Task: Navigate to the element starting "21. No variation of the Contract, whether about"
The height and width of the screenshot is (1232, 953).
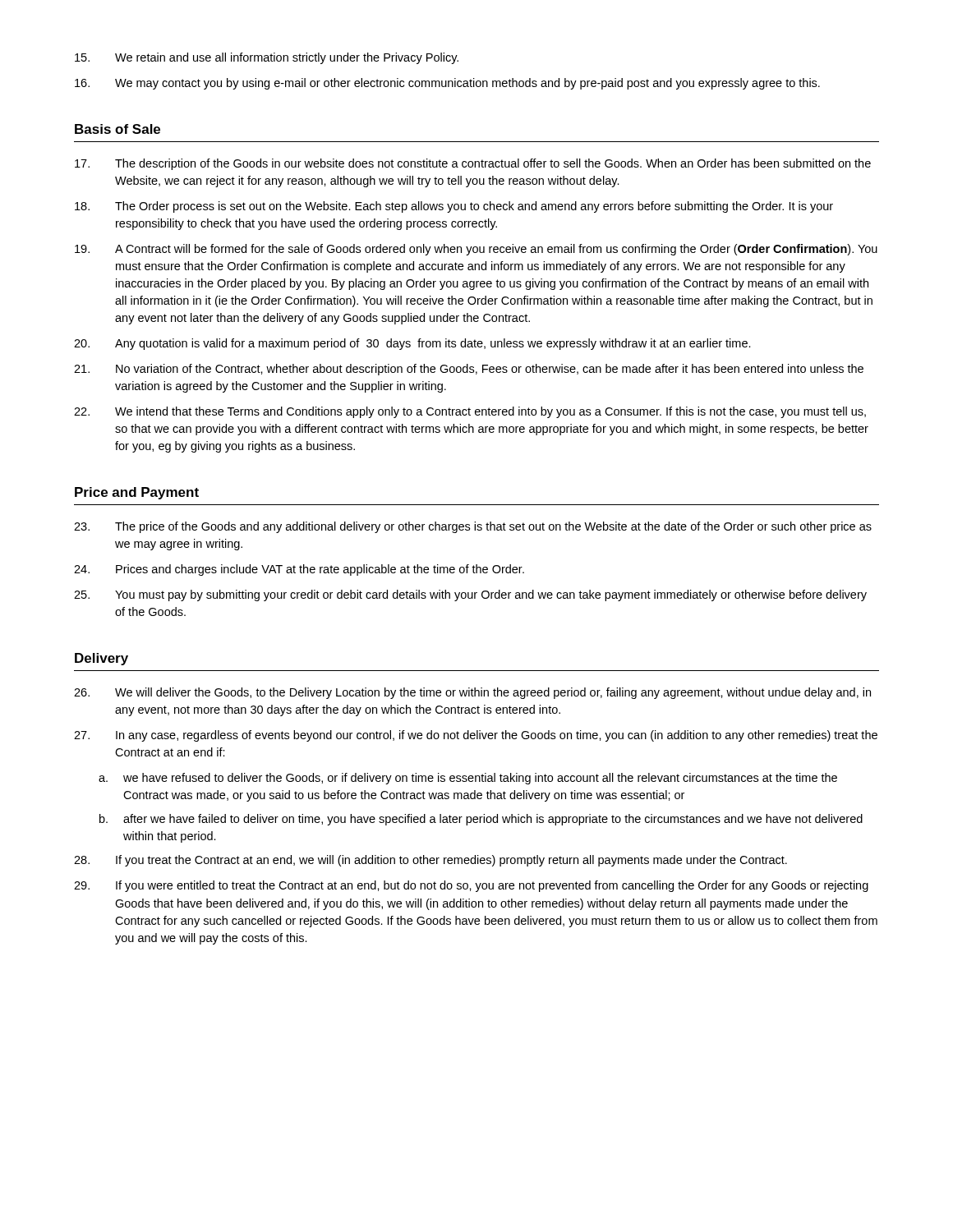Action: pos(476,378)
